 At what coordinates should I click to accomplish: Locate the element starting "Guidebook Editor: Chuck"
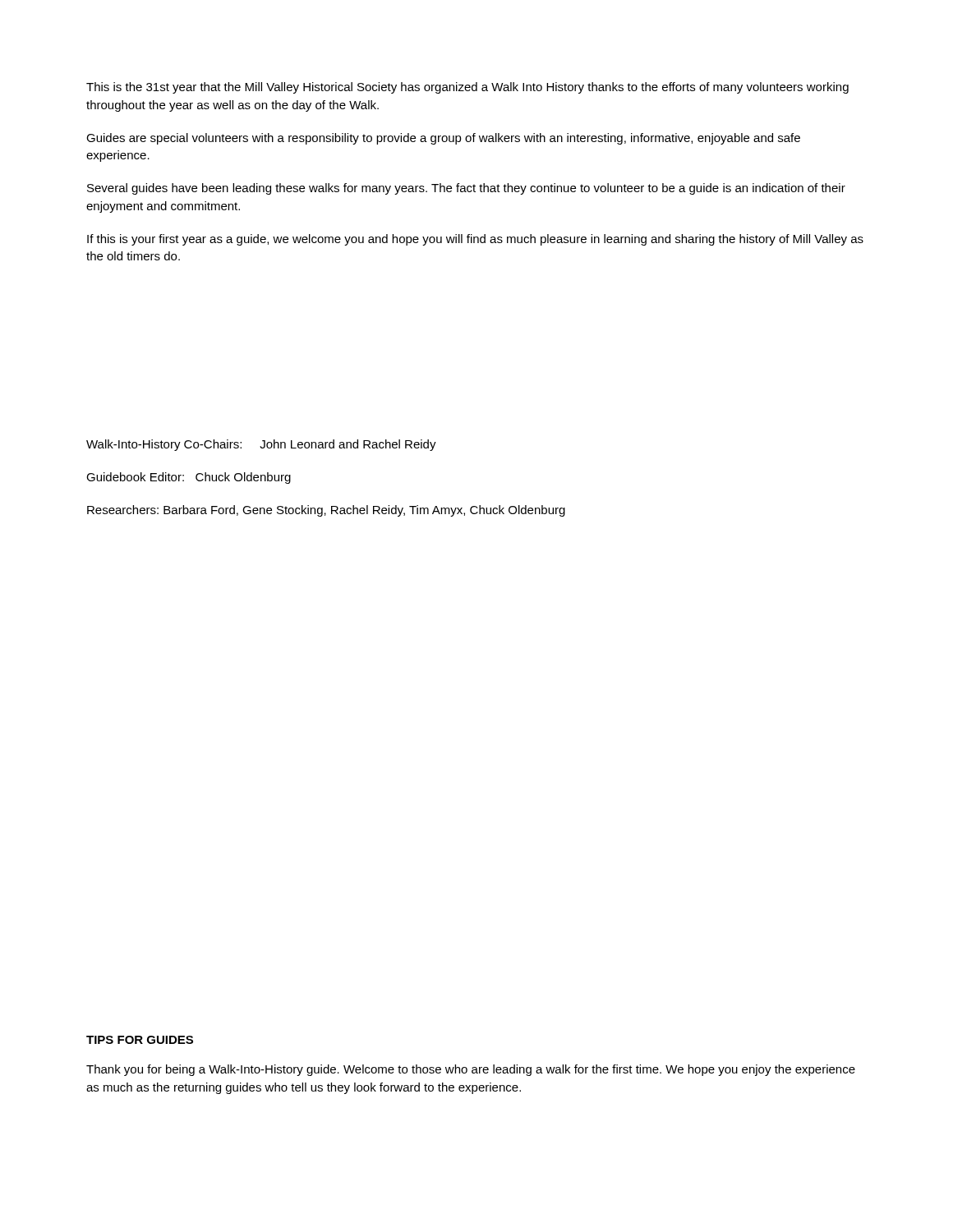tap(189, 477)
